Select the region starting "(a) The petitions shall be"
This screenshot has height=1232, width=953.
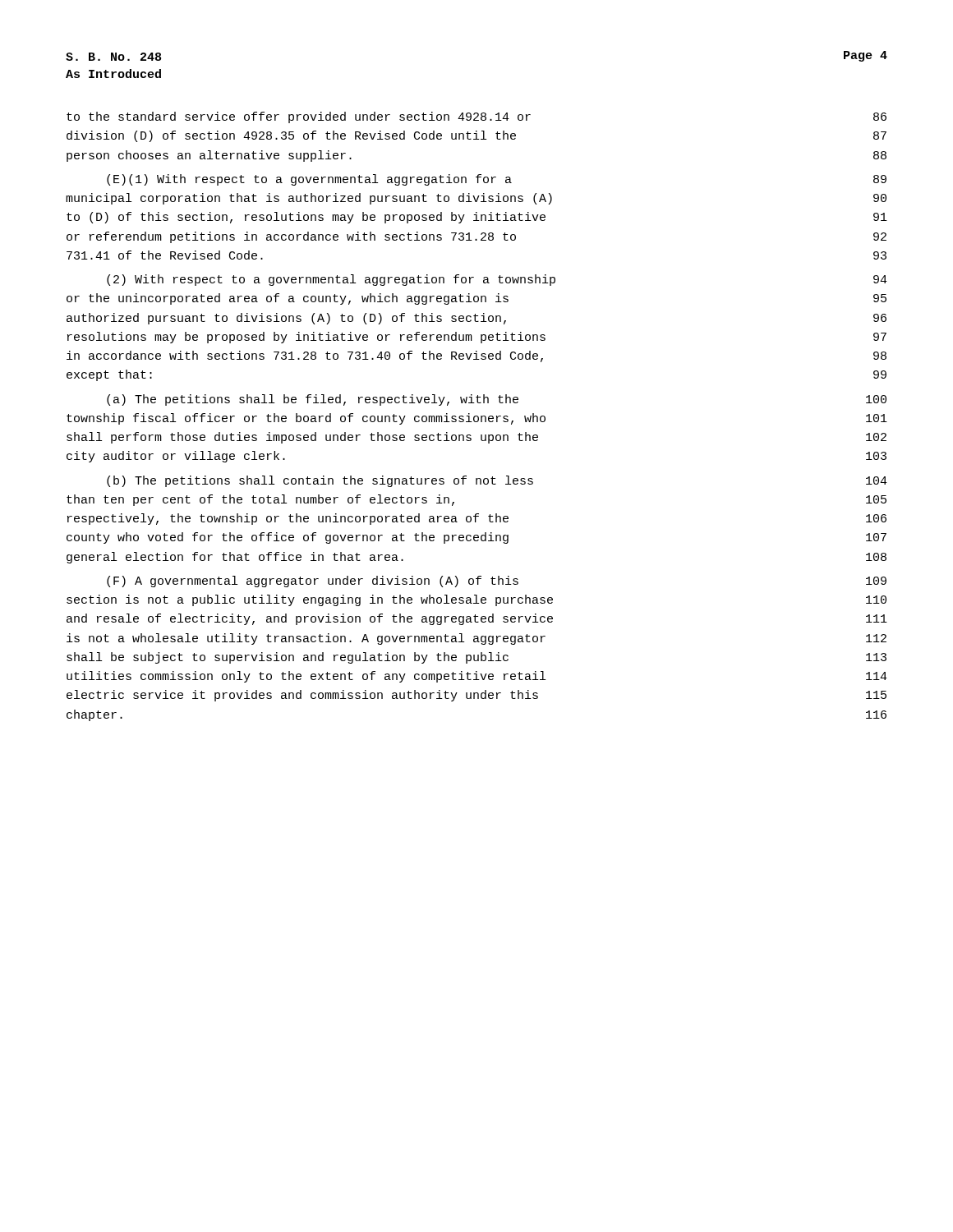pyautogui.click(x=476, y=429)
